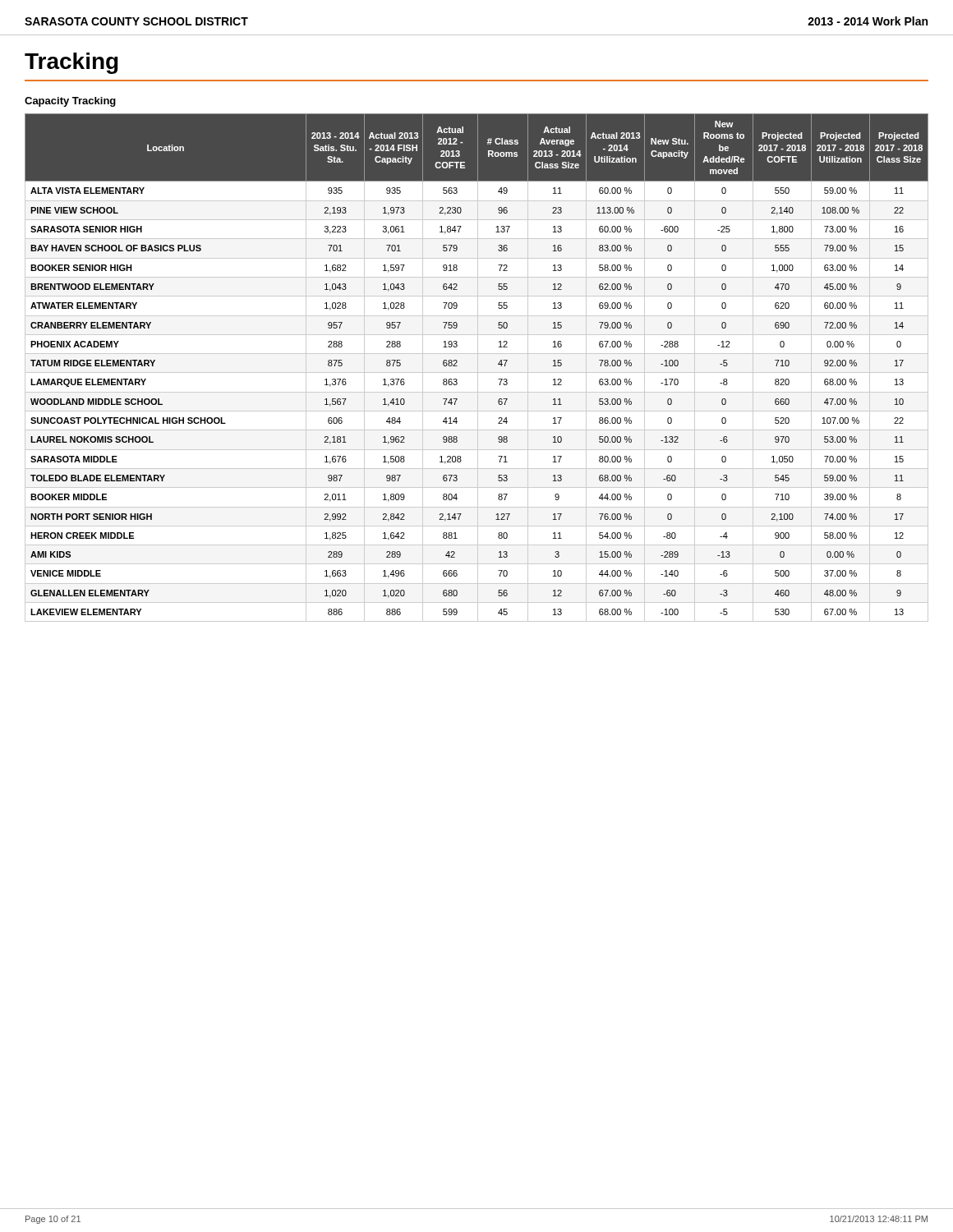
Task: Select the section header containing "Capacity Tracking"
Action: point(70,101)
